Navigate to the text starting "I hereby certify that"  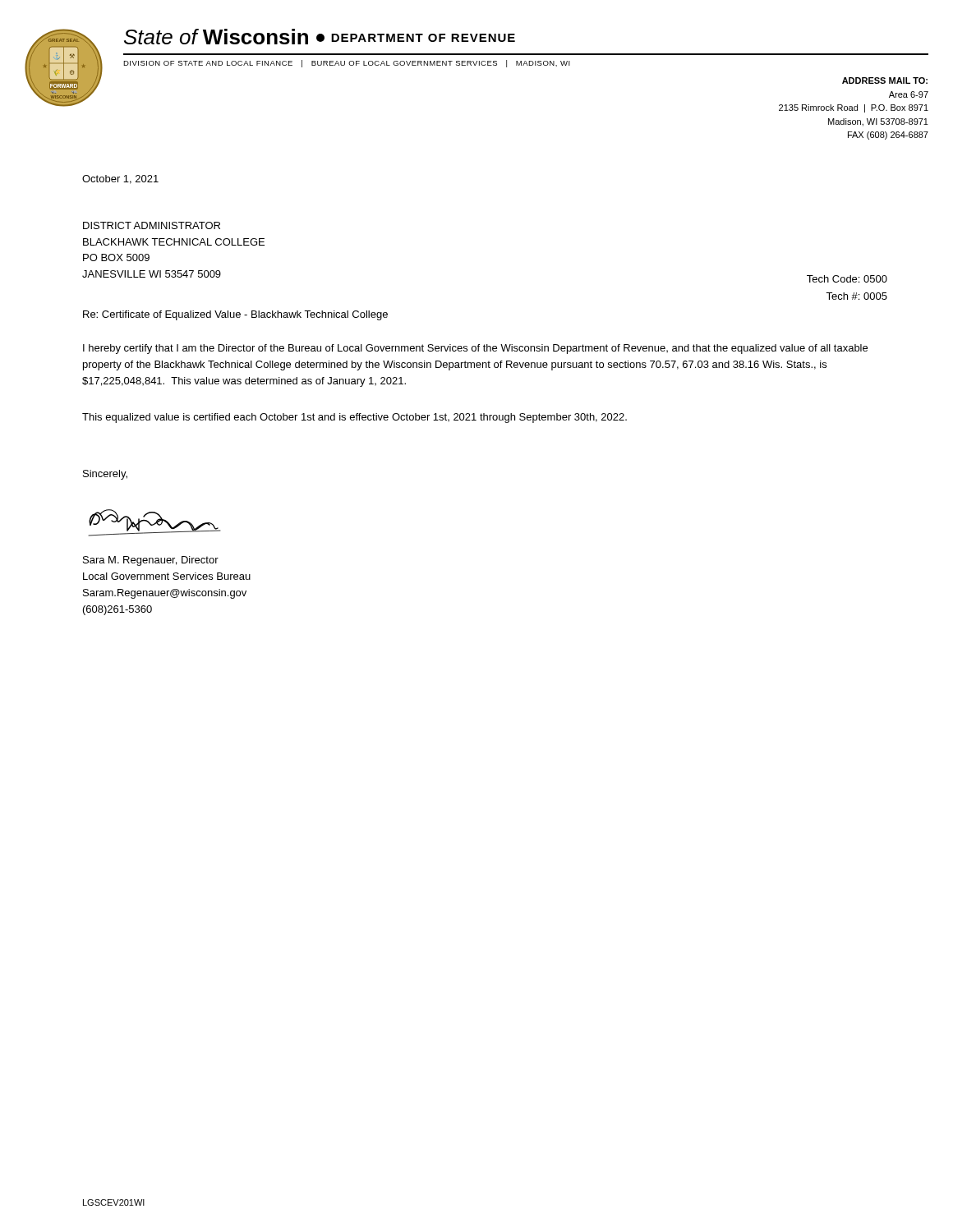click(x=475, y=364)
